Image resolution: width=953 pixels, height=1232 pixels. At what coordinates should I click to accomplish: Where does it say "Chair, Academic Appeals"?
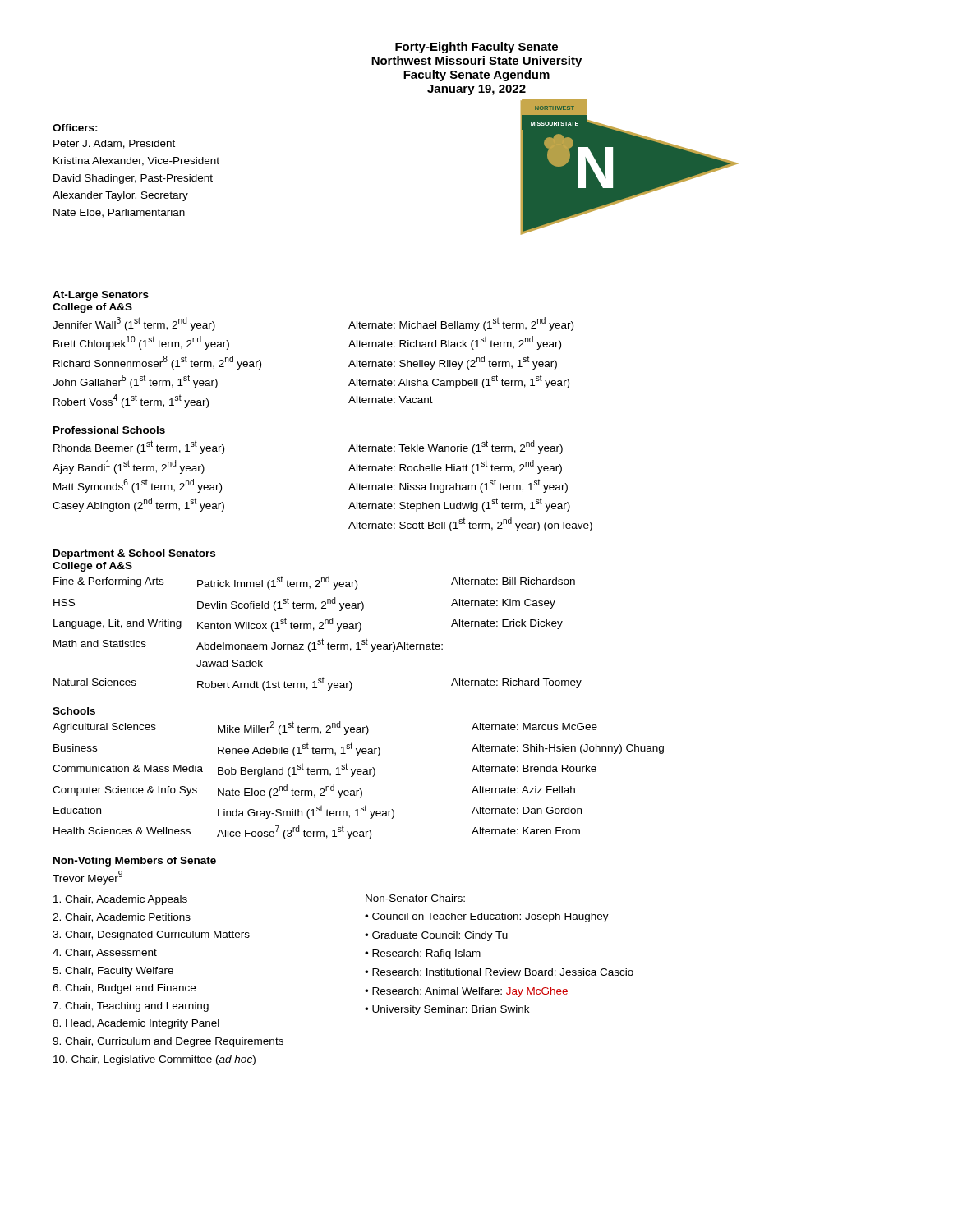(120, 899)
